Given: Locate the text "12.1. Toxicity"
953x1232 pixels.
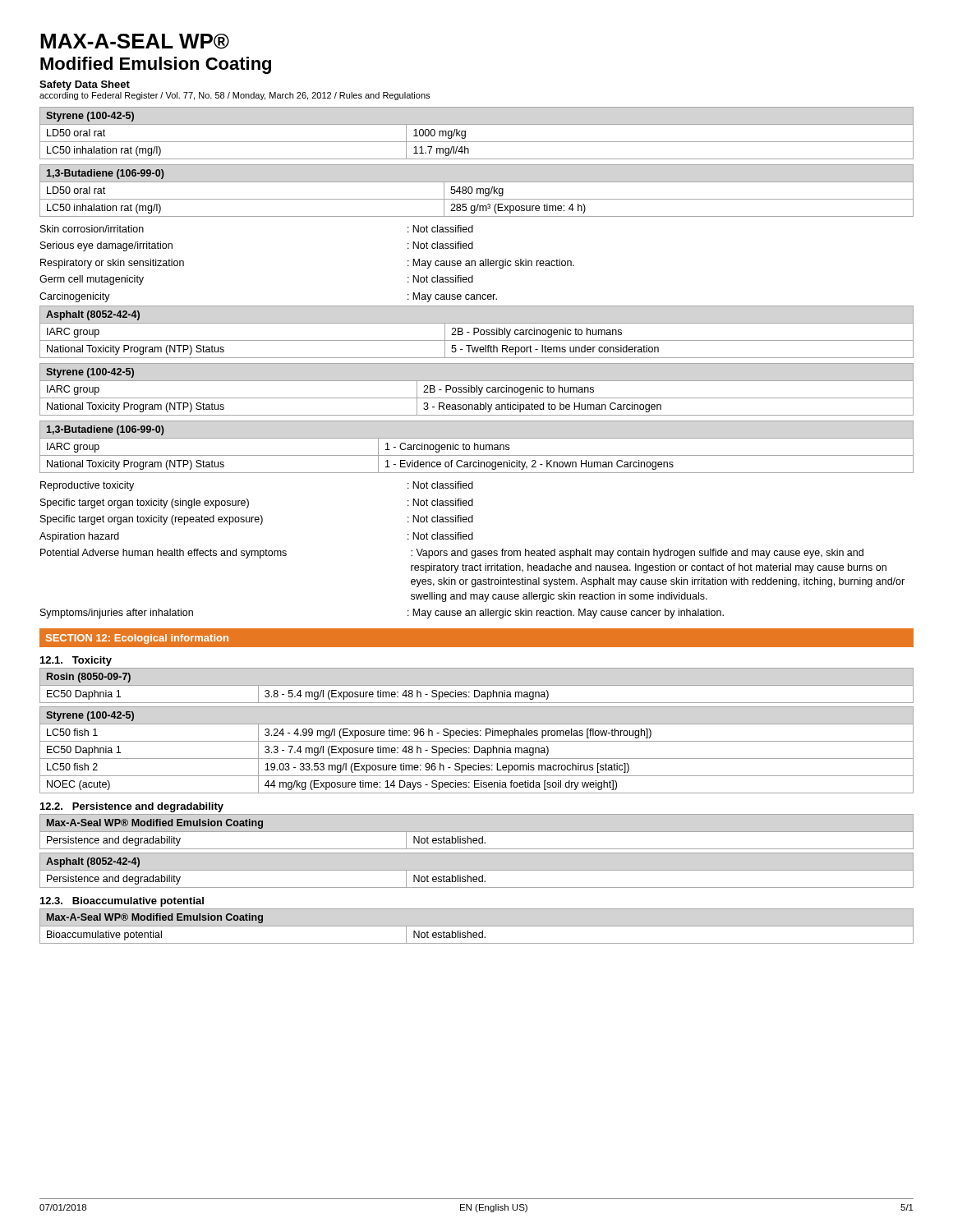Looking at the screenshot, I should (x=76, y=660).
